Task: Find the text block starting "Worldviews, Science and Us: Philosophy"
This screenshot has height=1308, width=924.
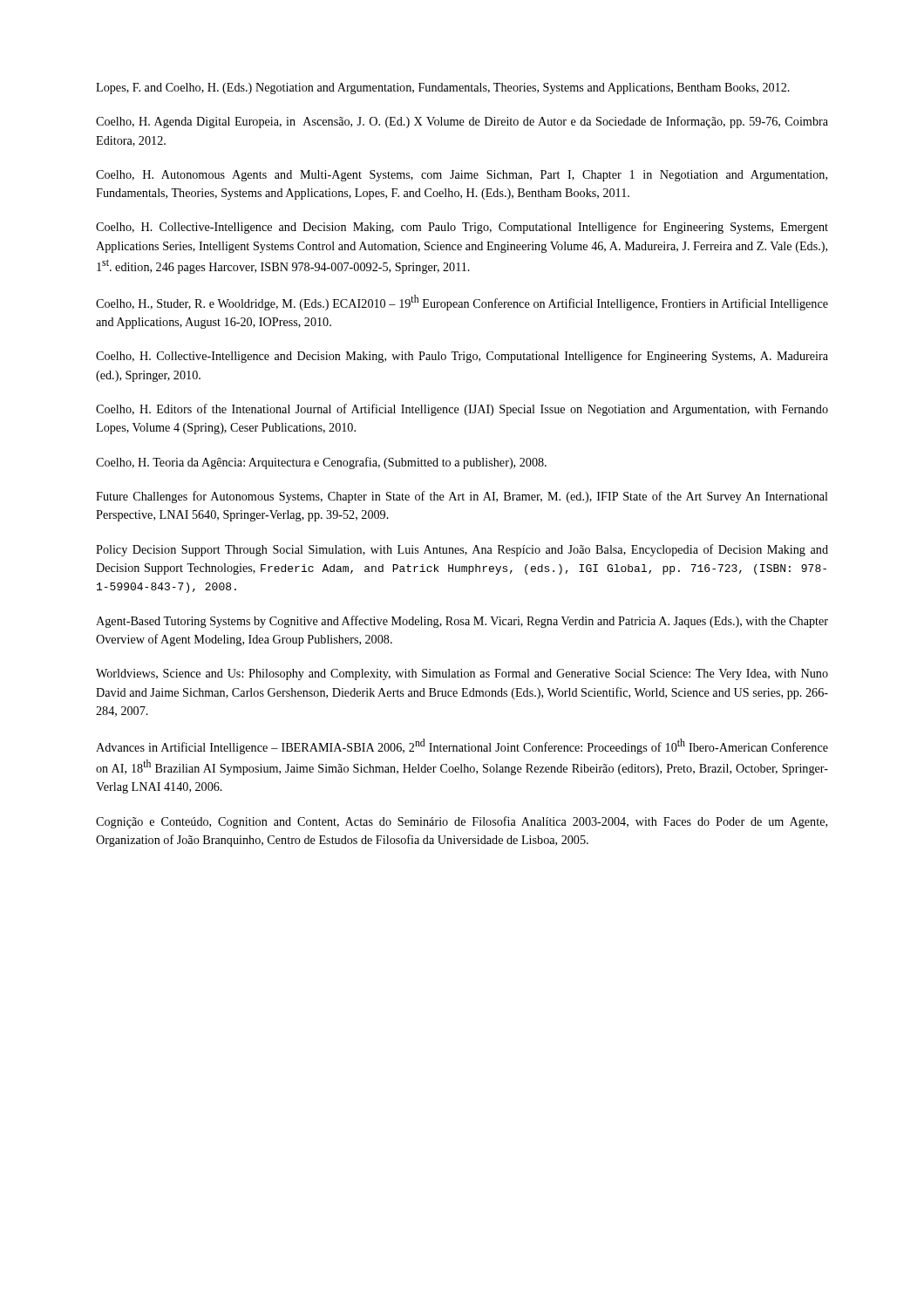Action: tap(462, 692)
